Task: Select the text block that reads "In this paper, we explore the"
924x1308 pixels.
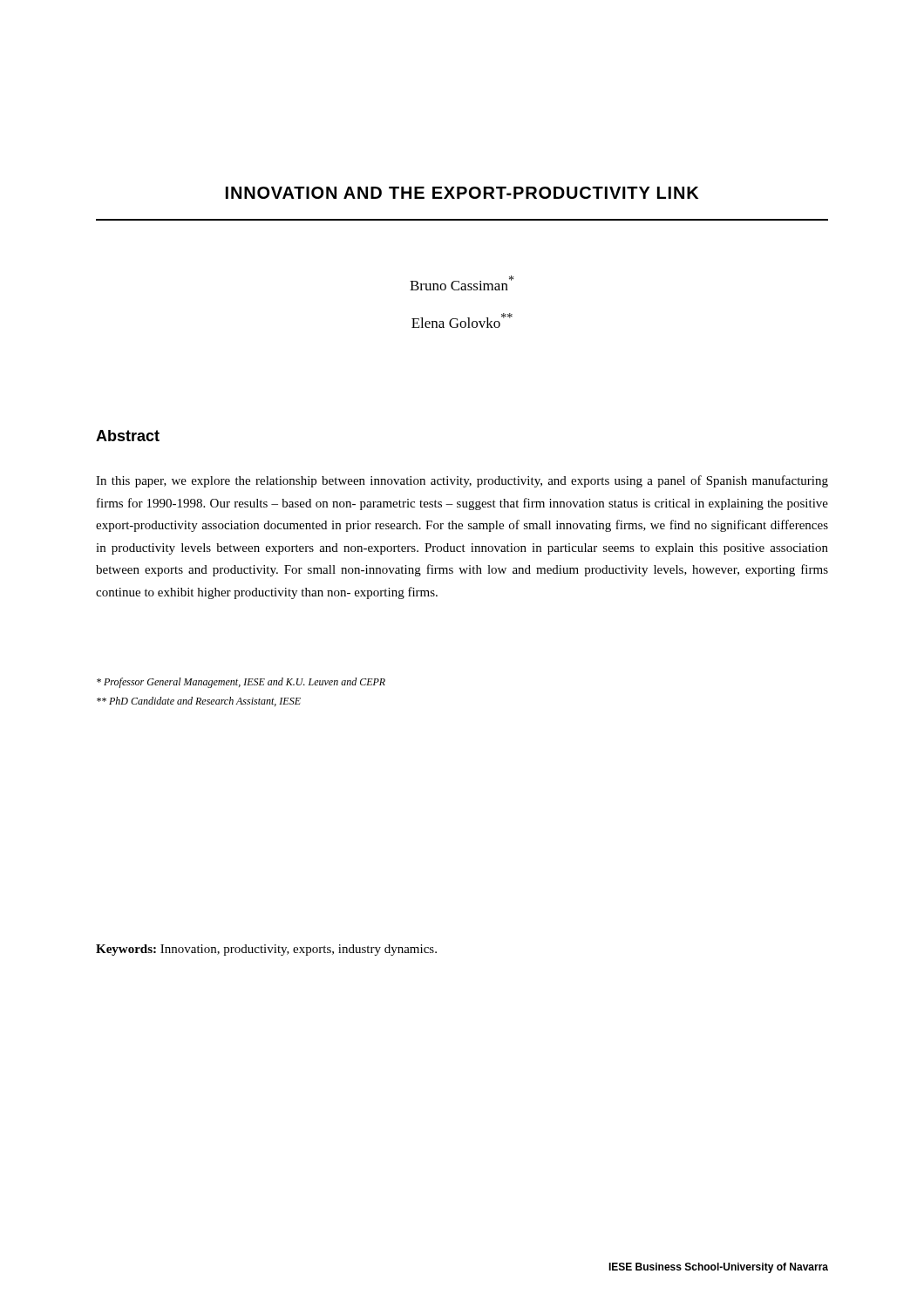Action: (462, 536)
